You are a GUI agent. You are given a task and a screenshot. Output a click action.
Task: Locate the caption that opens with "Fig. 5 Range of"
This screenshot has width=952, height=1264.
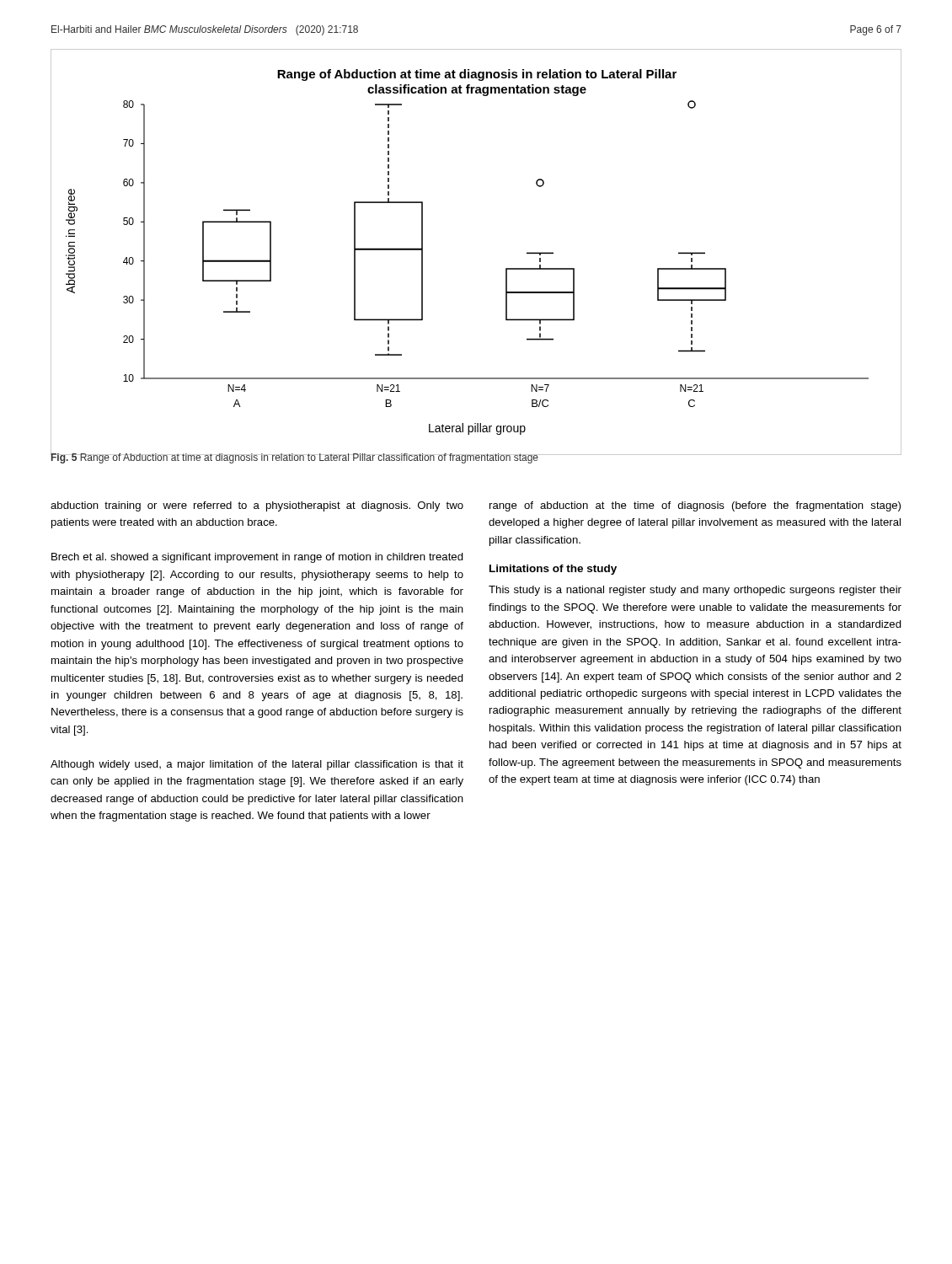pos(294,458)
